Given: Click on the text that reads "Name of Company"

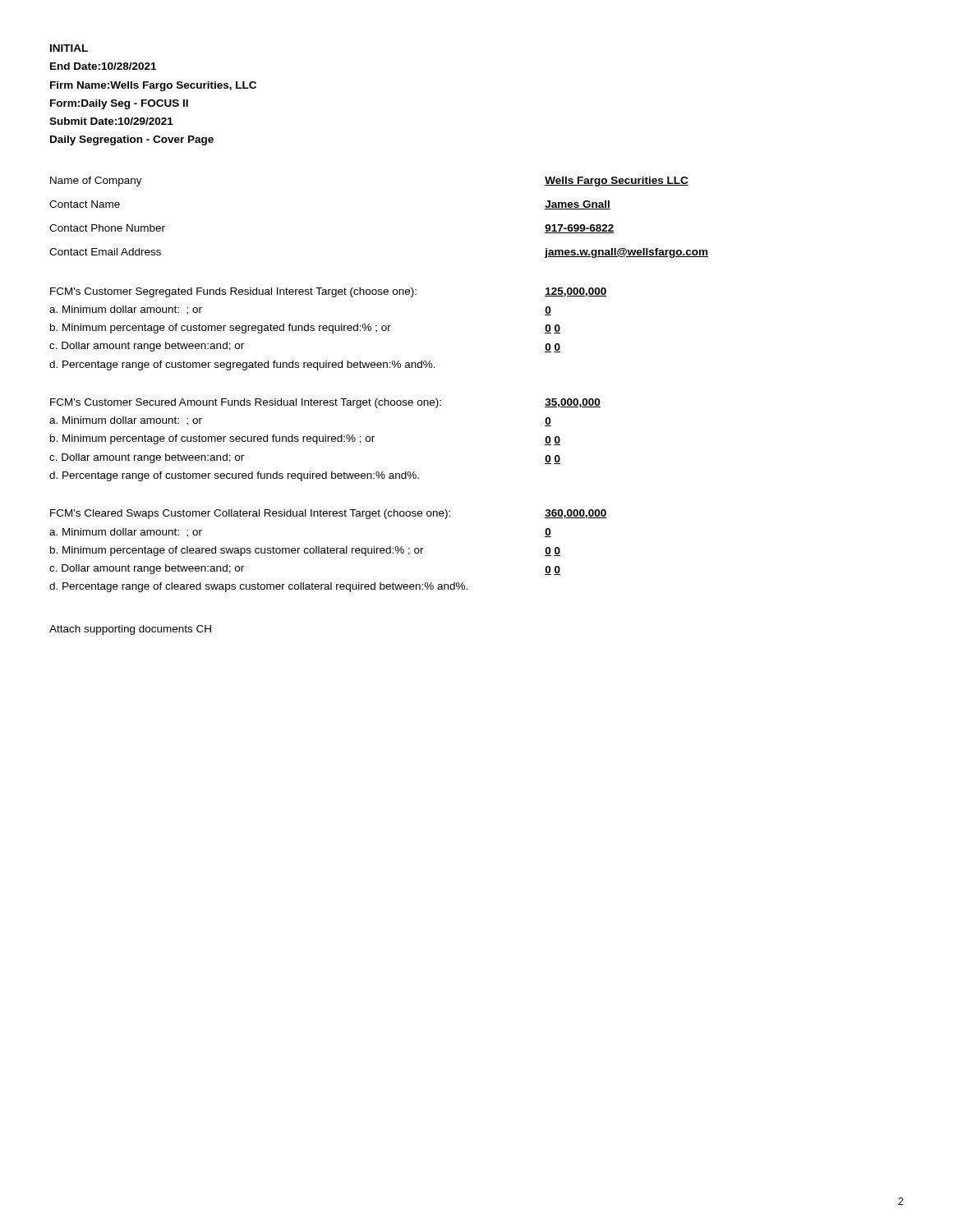Looking at the screenshot, I should pyautogui.click(x=96, y=180).
